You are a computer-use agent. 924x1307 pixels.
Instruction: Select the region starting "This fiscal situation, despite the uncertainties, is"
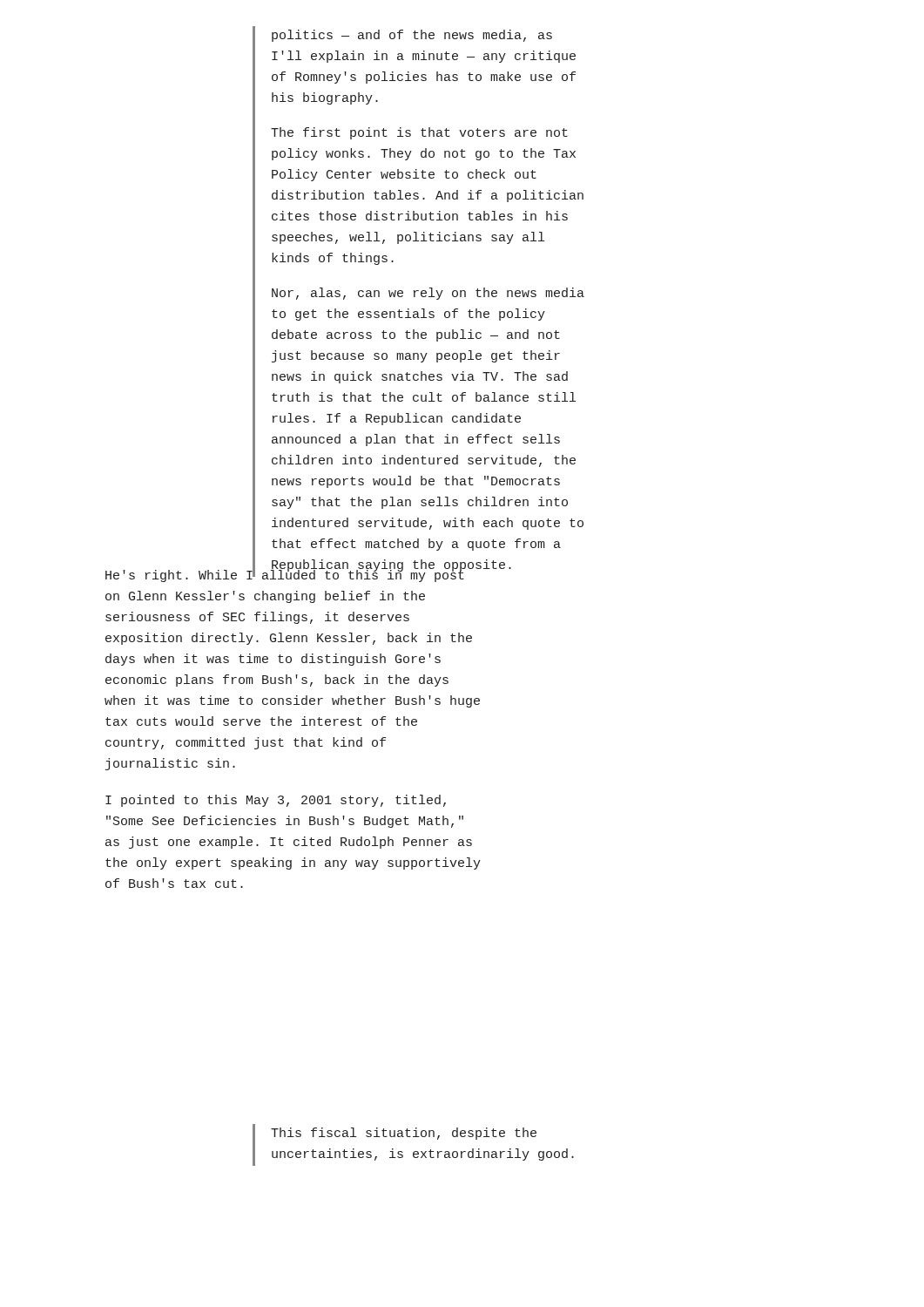pyautogui.click(x=424, y=1144)
